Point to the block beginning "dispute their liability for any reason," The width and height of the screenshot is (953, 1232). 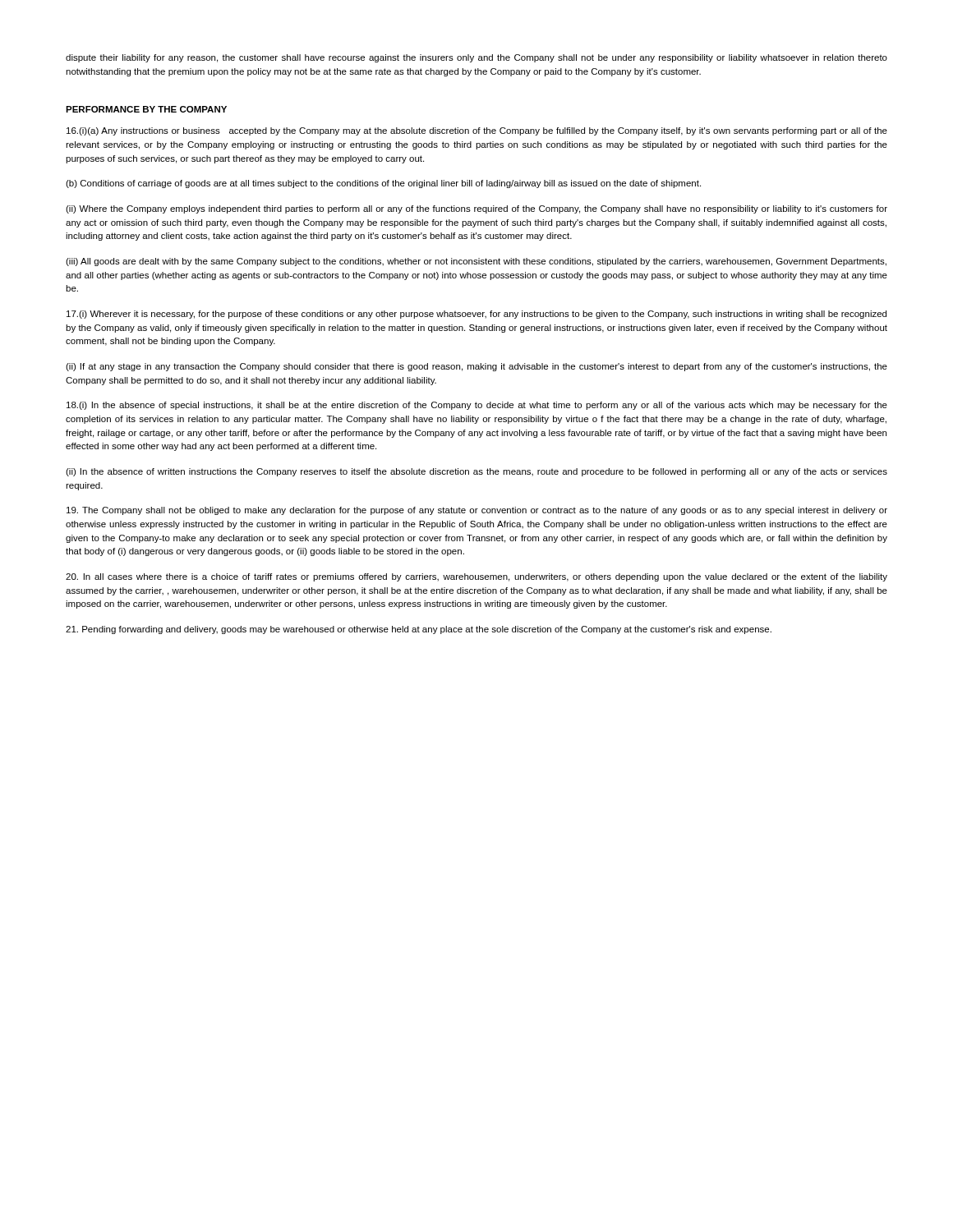476,64
